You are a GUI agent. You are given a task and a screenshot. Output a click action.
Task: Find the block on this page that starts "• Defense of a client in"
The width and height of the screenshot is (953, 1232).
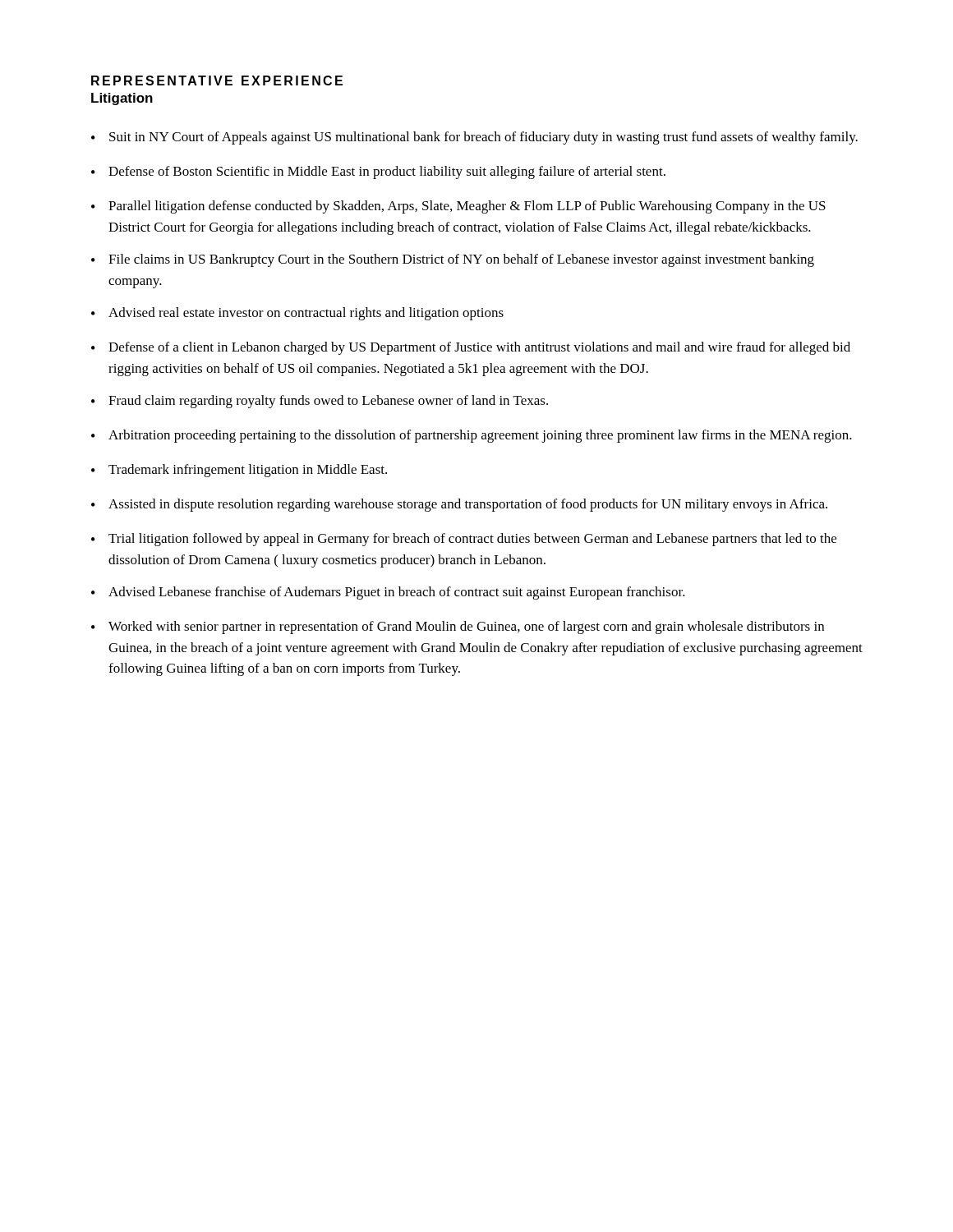476,358
